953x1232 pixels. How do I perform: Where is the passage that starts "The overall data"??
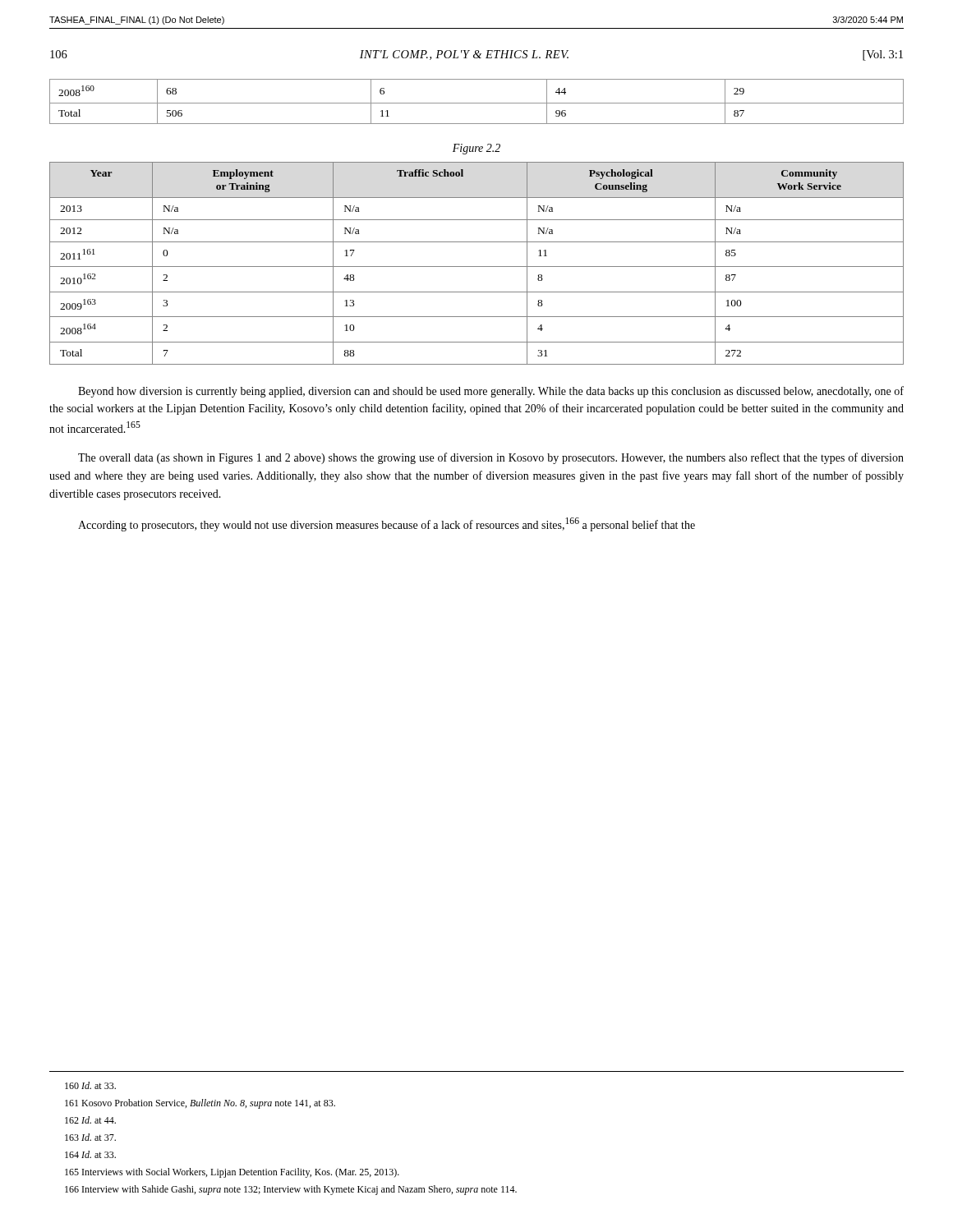tap(476, 476)
